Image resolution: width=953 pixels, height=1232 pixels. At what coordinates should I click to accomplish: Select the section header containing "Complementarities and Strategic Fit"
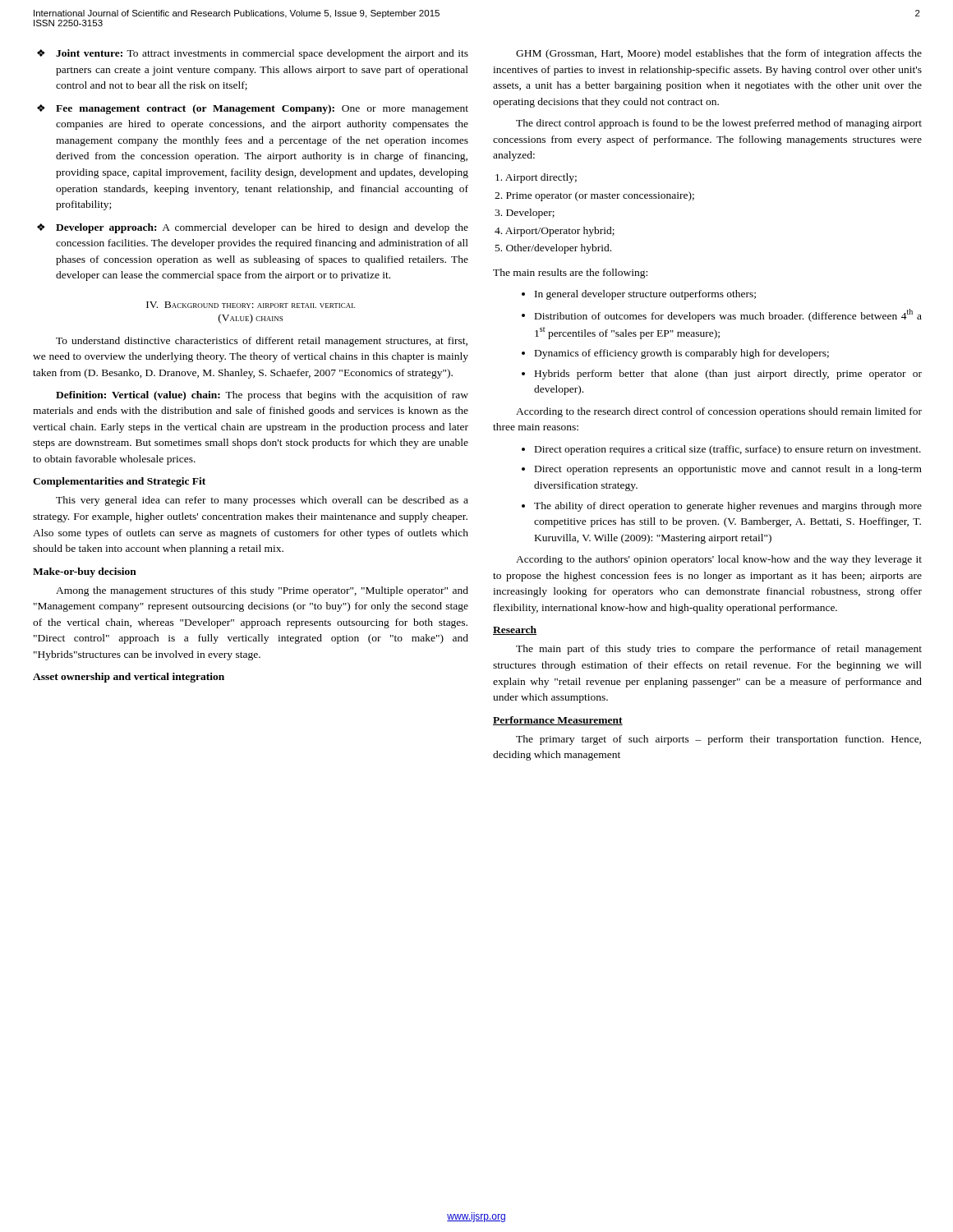(x=119, y=481)
